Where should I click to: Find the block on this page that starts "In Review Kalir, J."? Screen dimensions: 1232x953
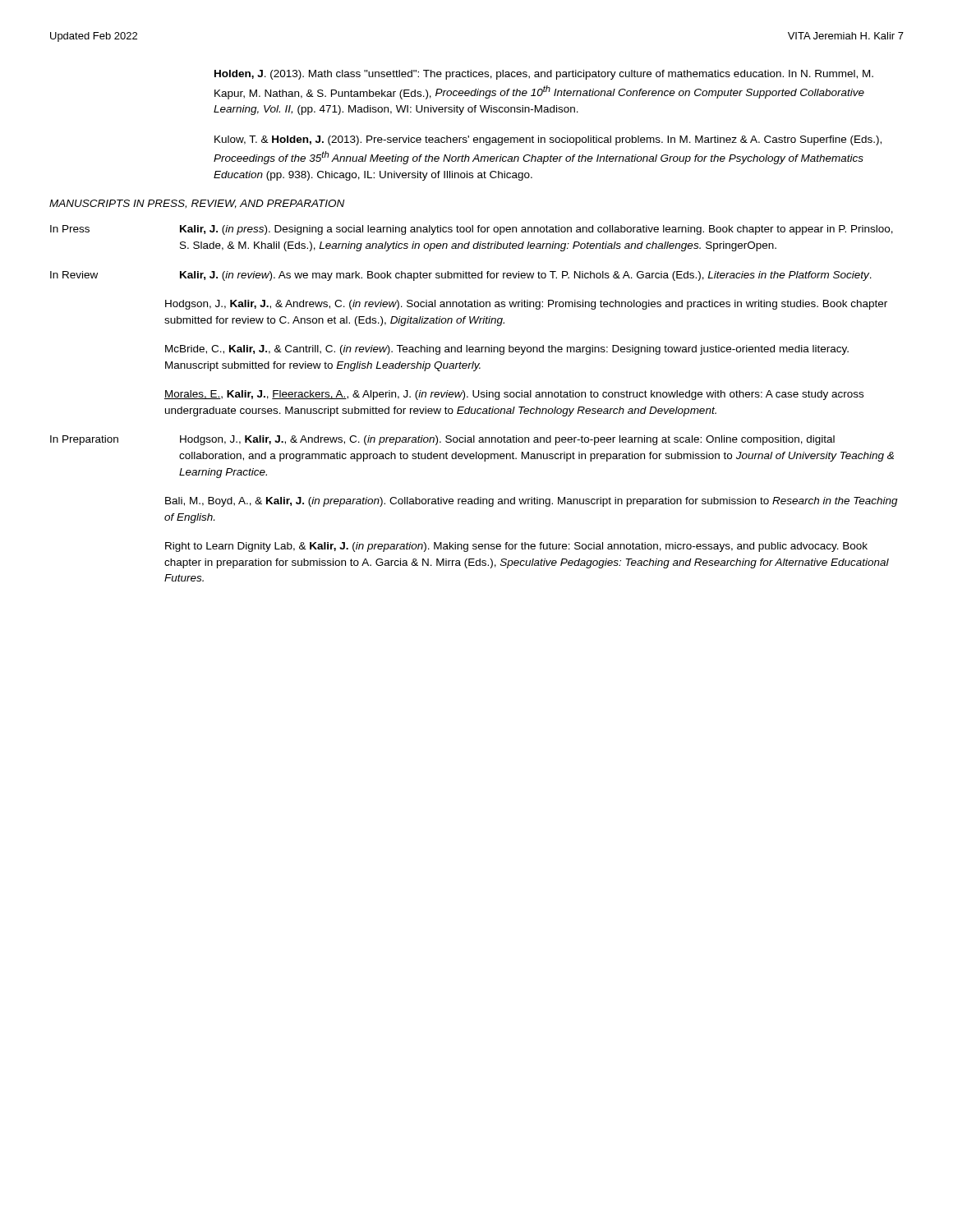[x=476, y=275]
